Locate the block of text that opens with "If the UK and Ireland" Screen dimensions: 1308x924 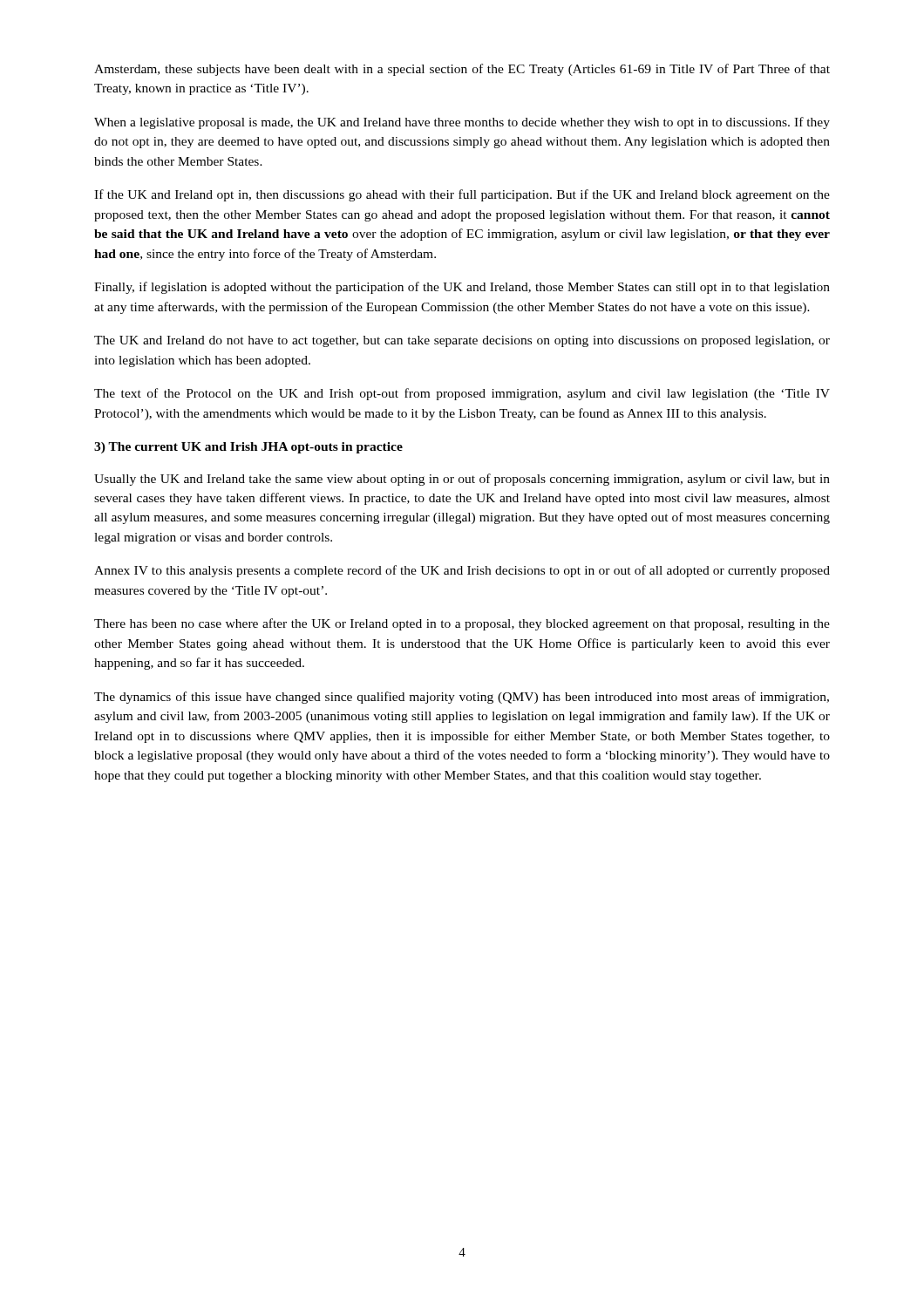point(462,224)
